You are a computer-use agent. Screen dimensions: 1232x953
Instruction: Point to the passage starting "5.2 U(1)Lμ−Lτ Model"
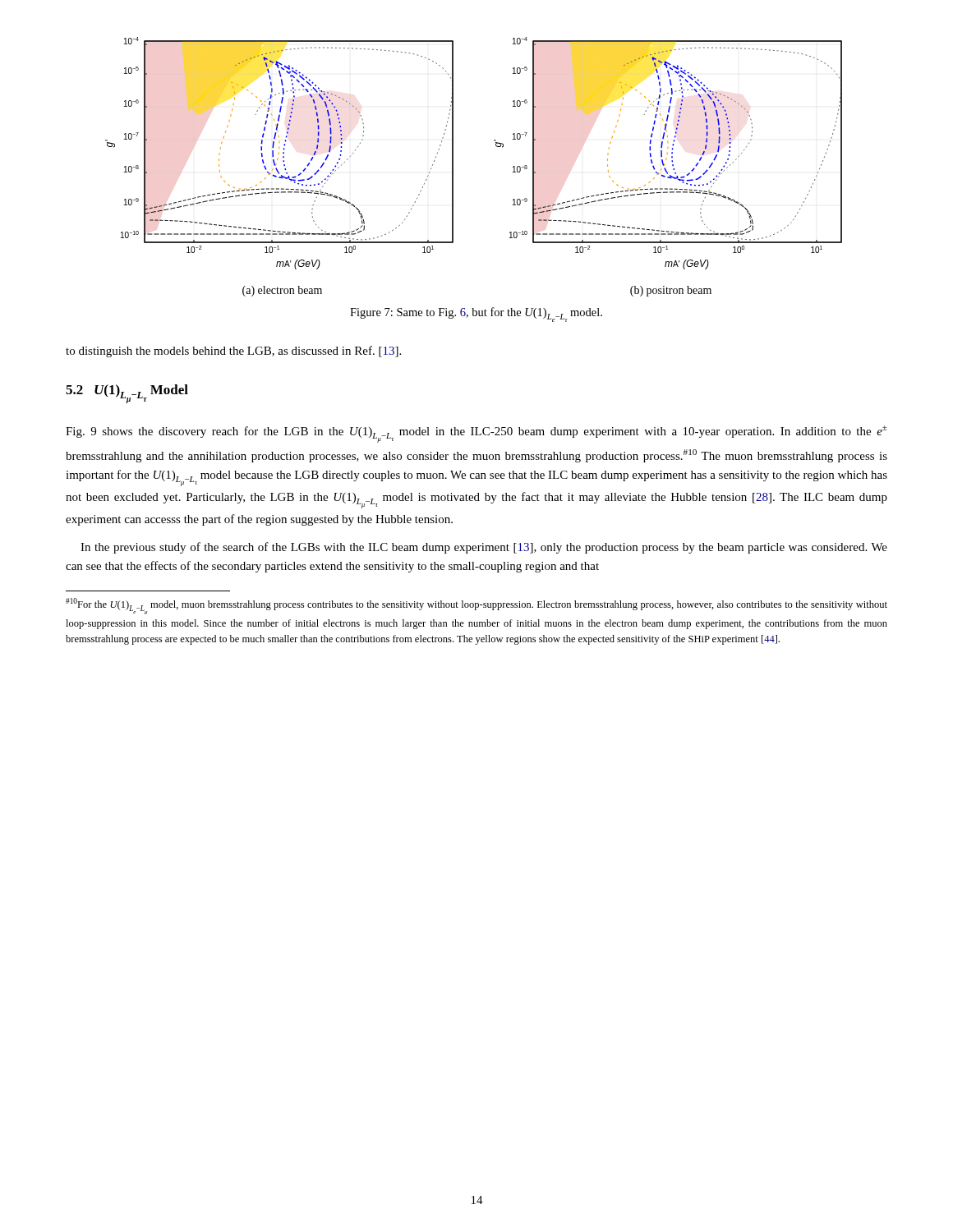(x=127, y=392)
